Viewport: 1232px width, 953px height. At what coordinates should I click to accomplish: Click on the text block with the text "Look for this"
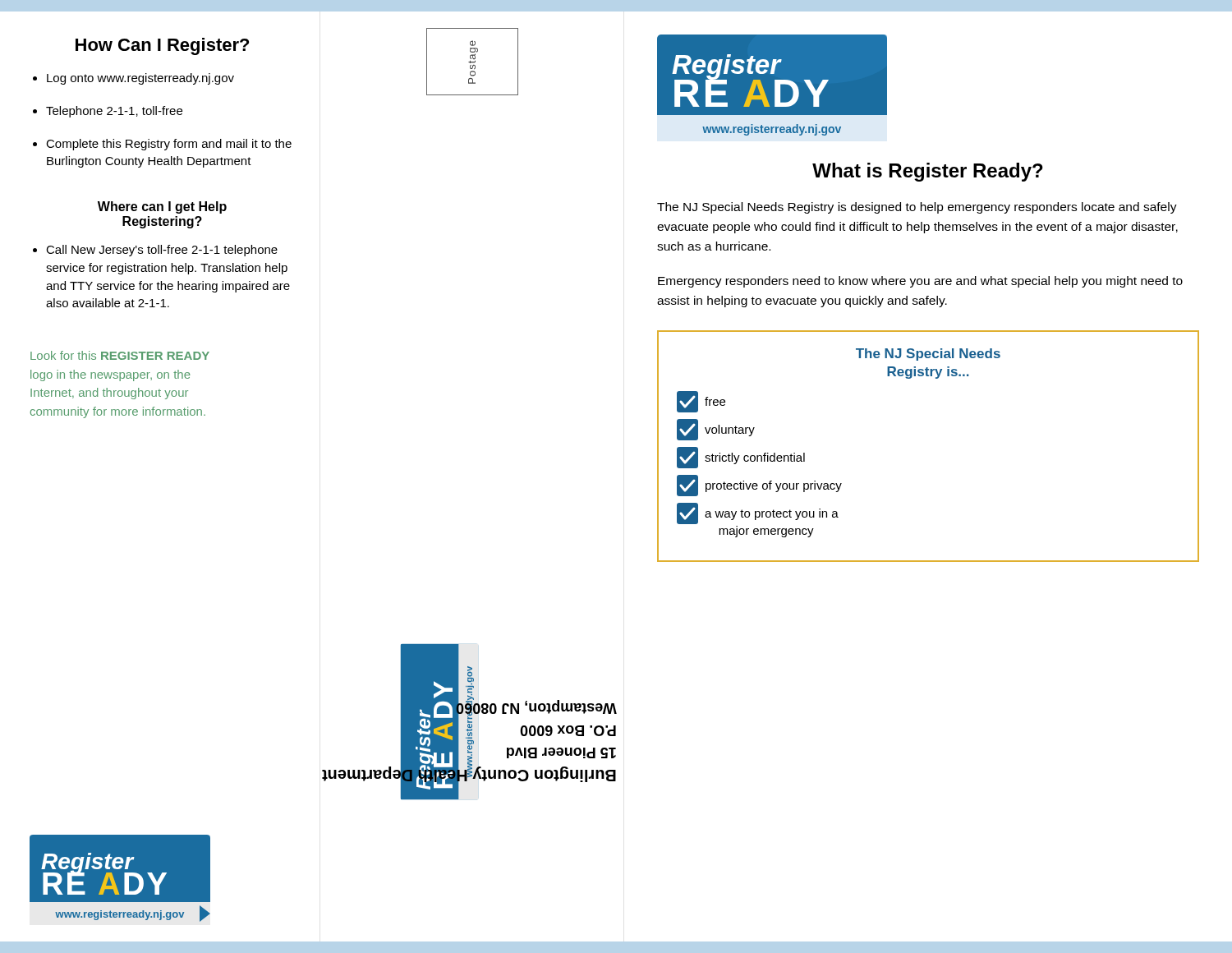pyautogui.click(x=162, y=384)
